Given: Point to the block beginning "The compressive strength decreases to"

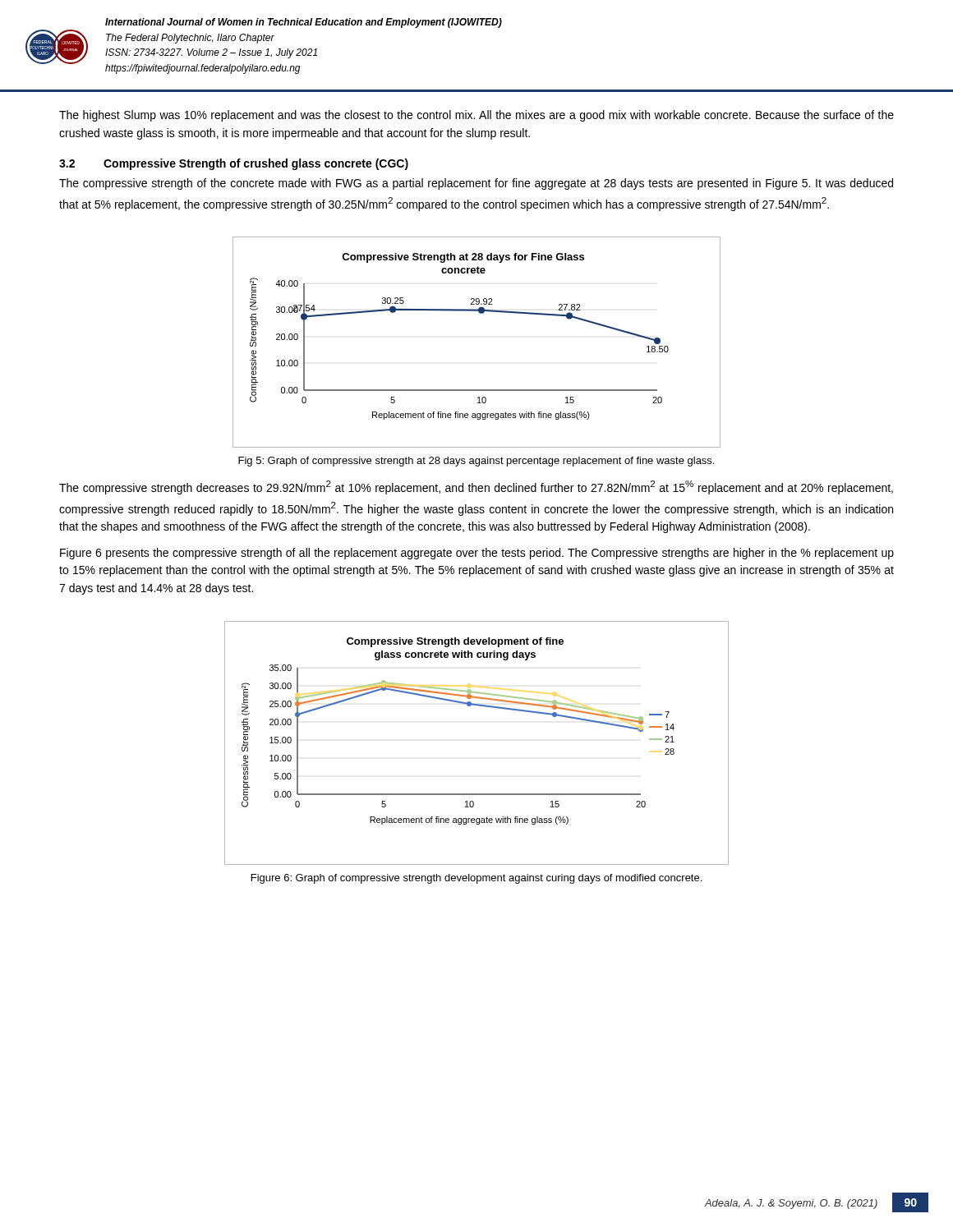Looking at the screenshot, I should 476,506.
